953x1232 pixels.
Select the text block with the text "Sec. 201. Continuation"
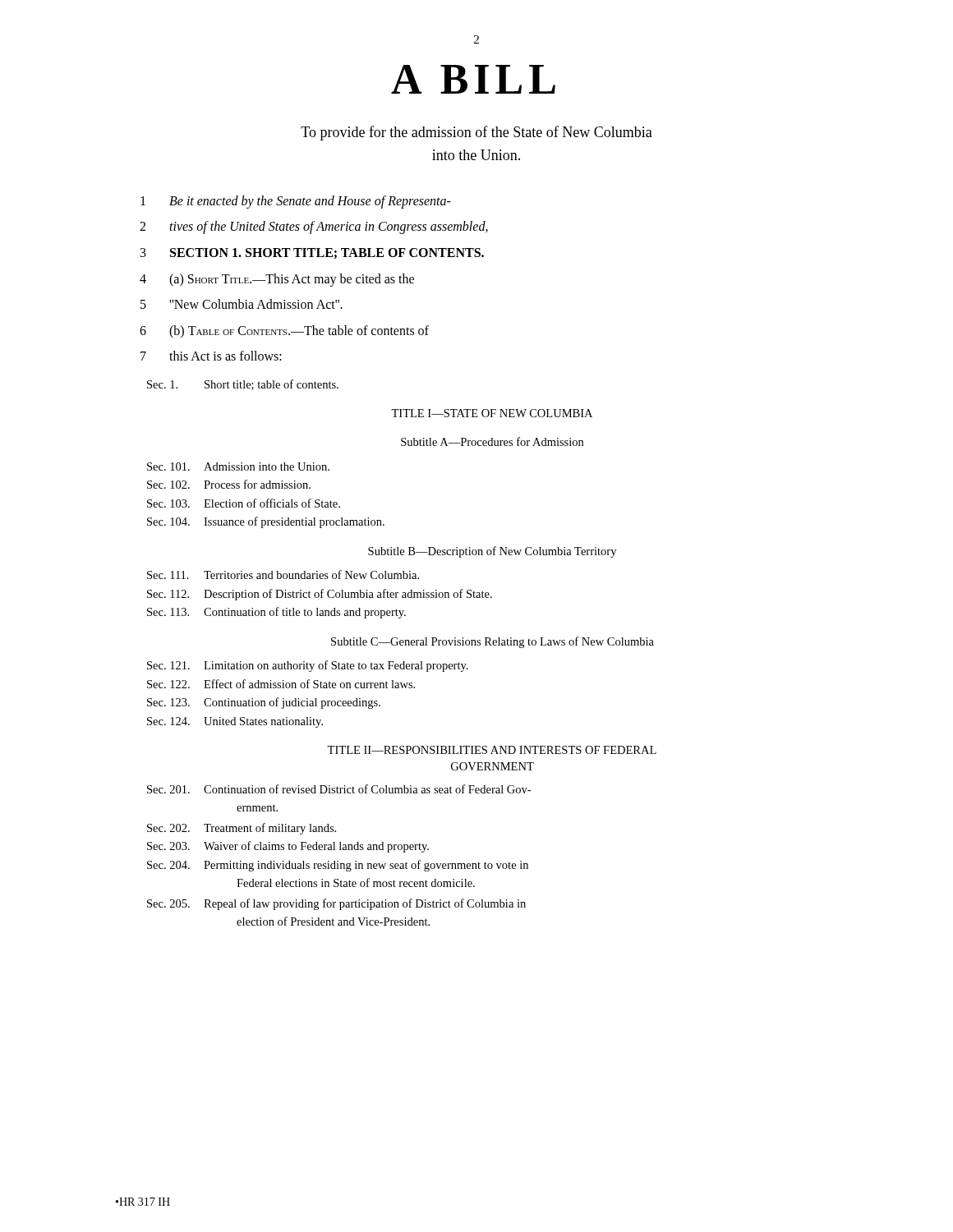point(492,855)
